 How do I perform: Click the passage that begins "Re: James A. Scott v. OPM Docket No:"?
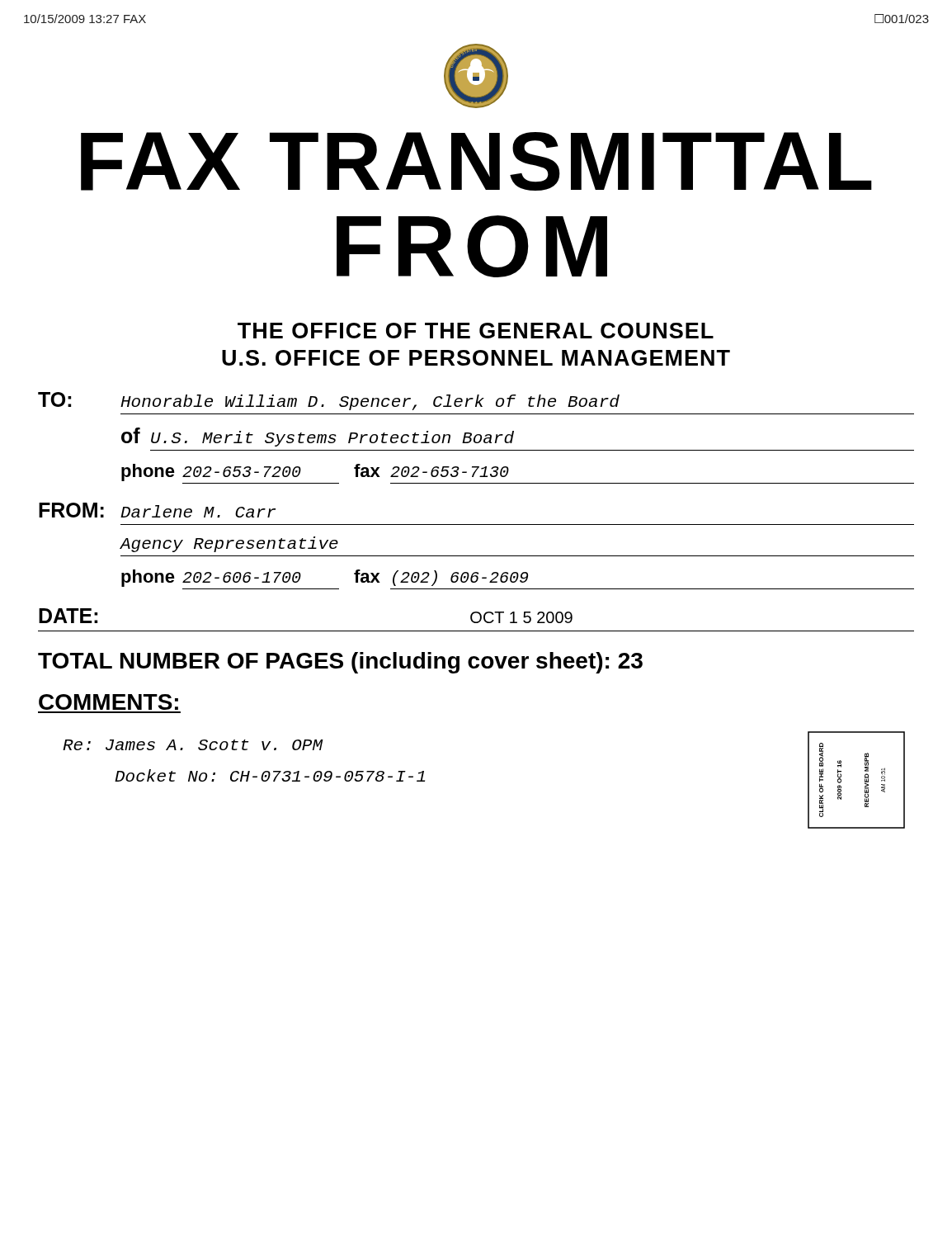pyautogui.click(x=245, y=761)
